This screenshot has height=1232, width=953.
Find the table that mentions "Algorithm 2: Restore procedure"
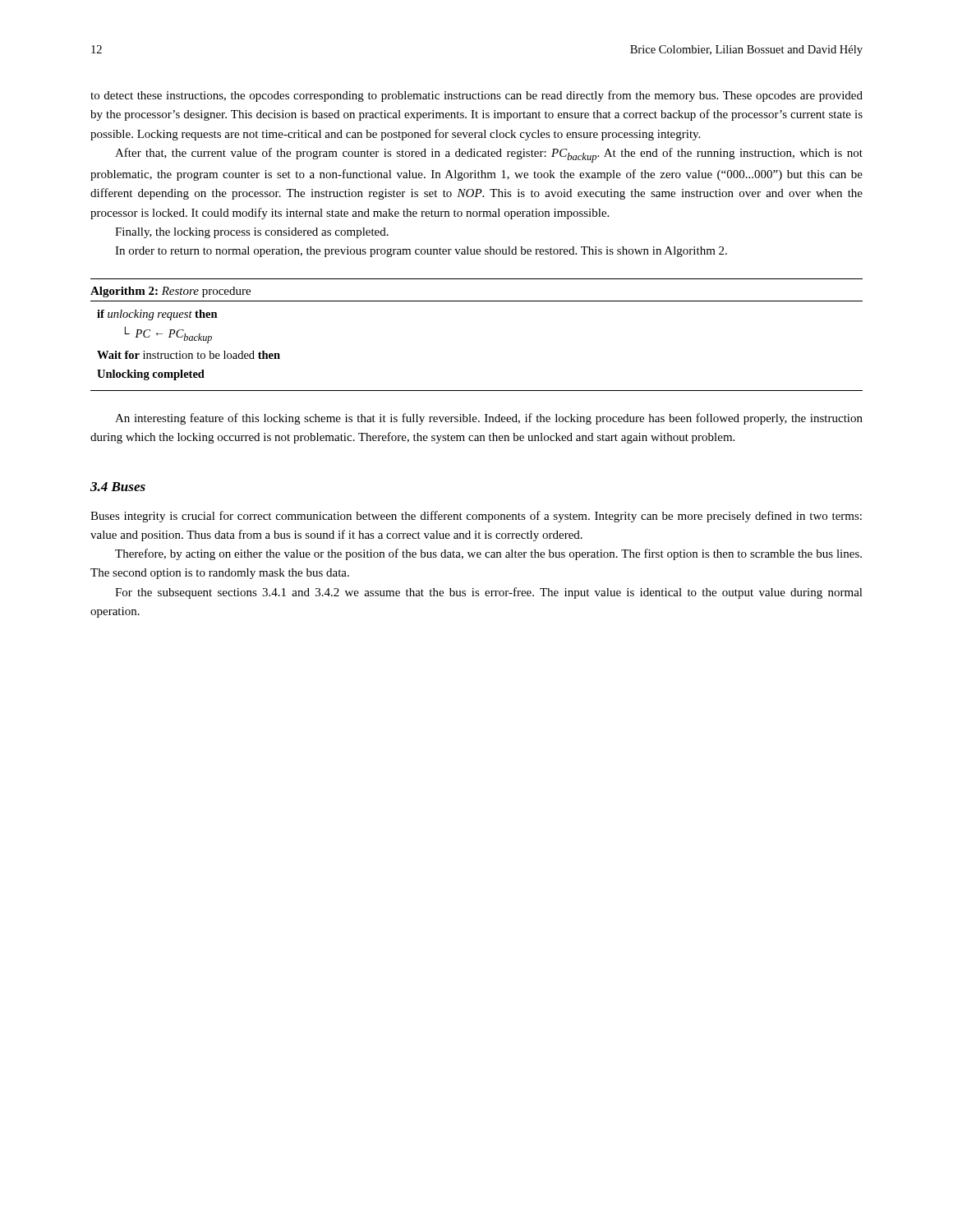click(x=476, y=335)
